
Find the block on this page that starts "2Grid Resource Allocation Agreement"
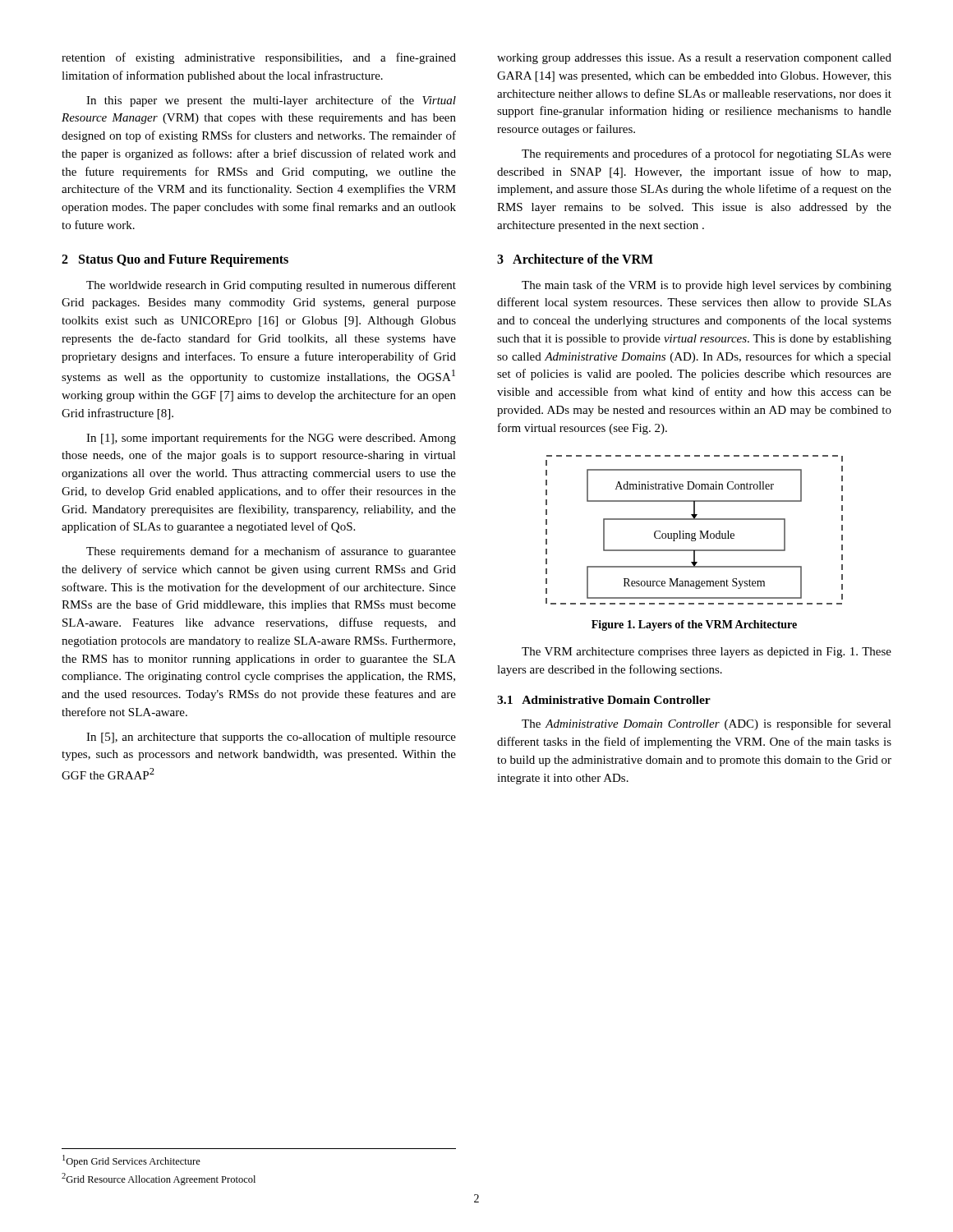259,1178
